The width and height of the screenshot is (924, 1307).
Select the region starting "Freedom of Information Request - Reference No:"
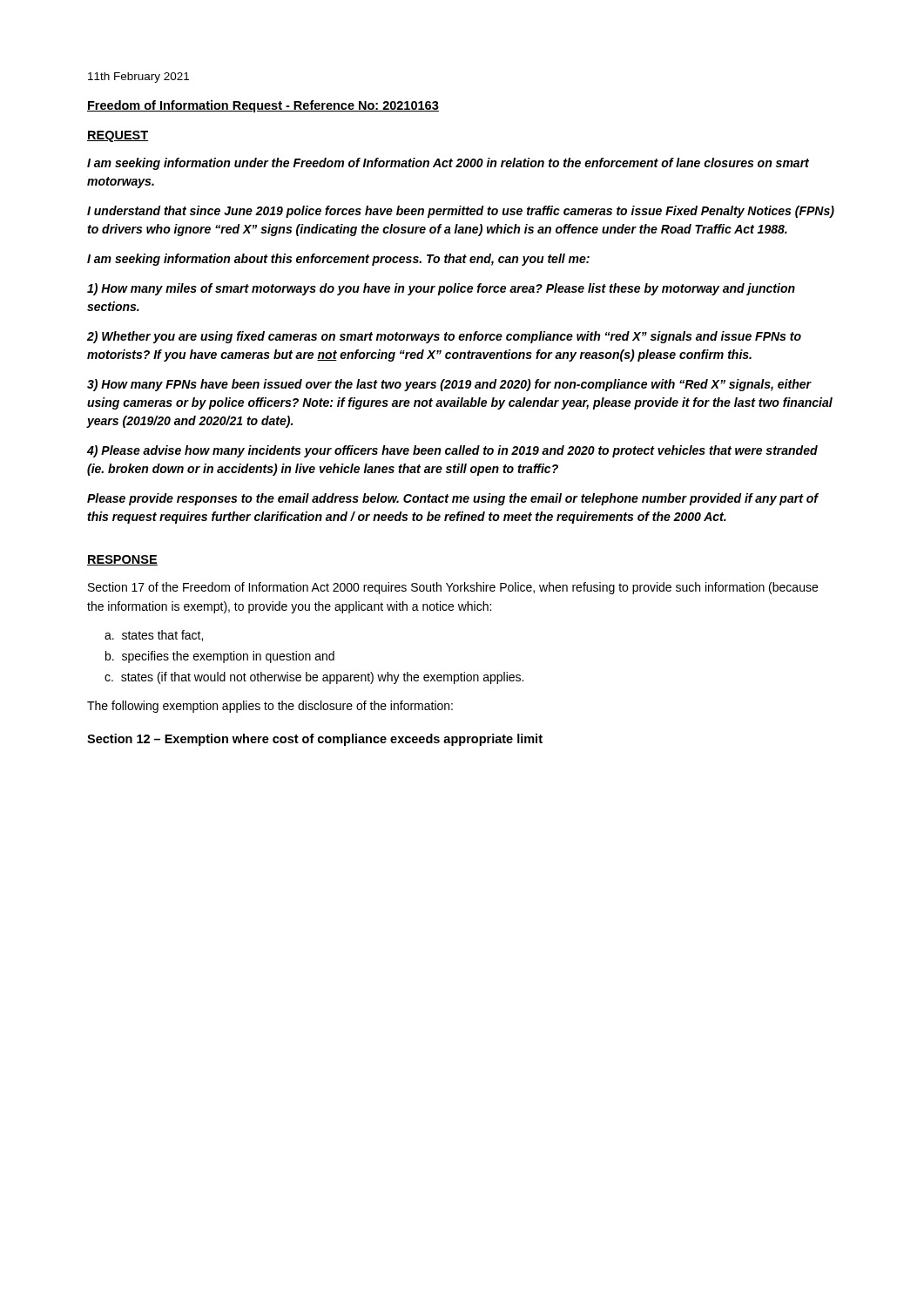pos(263,105)
